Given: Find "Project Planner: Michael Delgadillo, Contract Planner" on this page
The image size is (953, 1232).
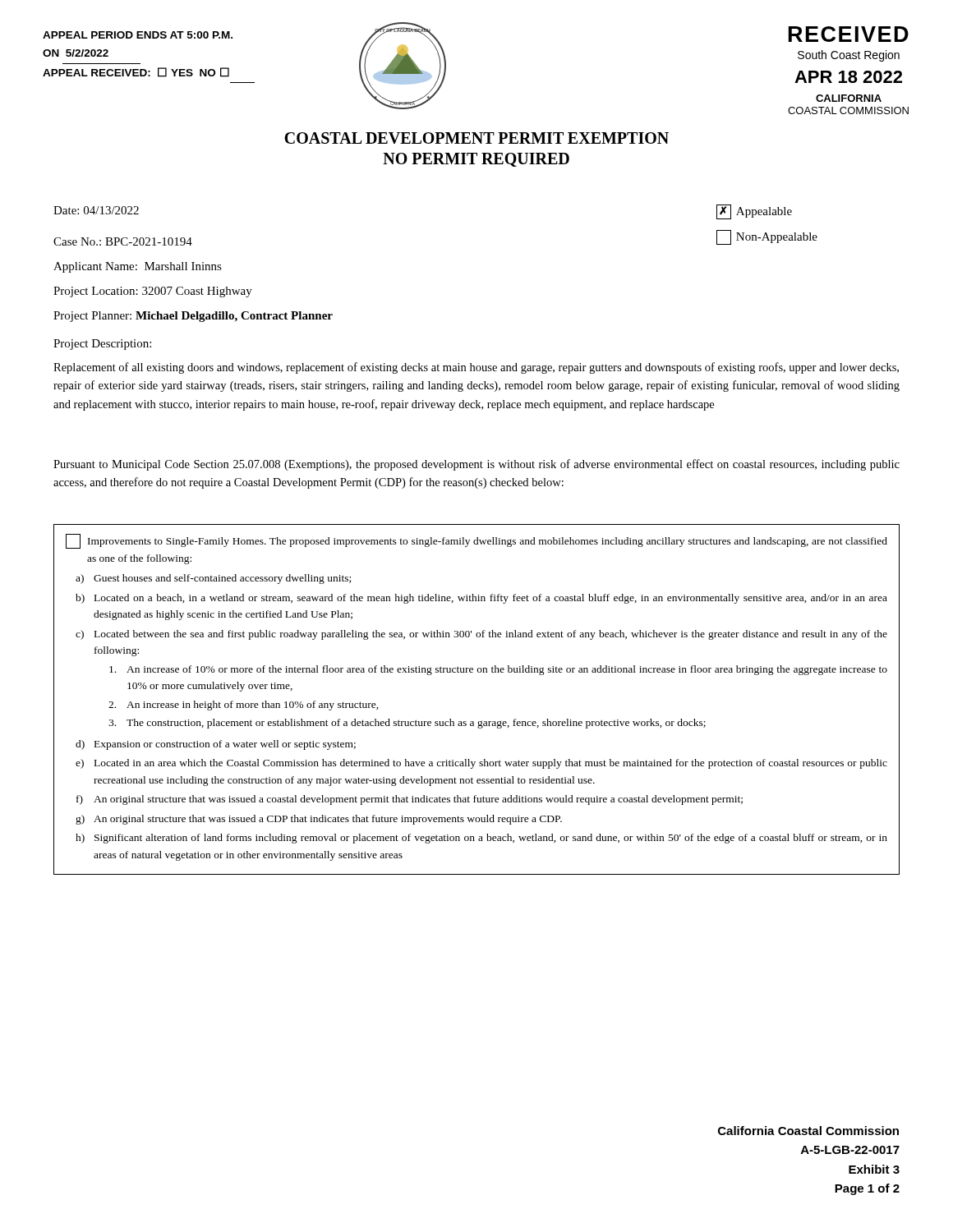Looking at the screenshot, I should point(193,315).
